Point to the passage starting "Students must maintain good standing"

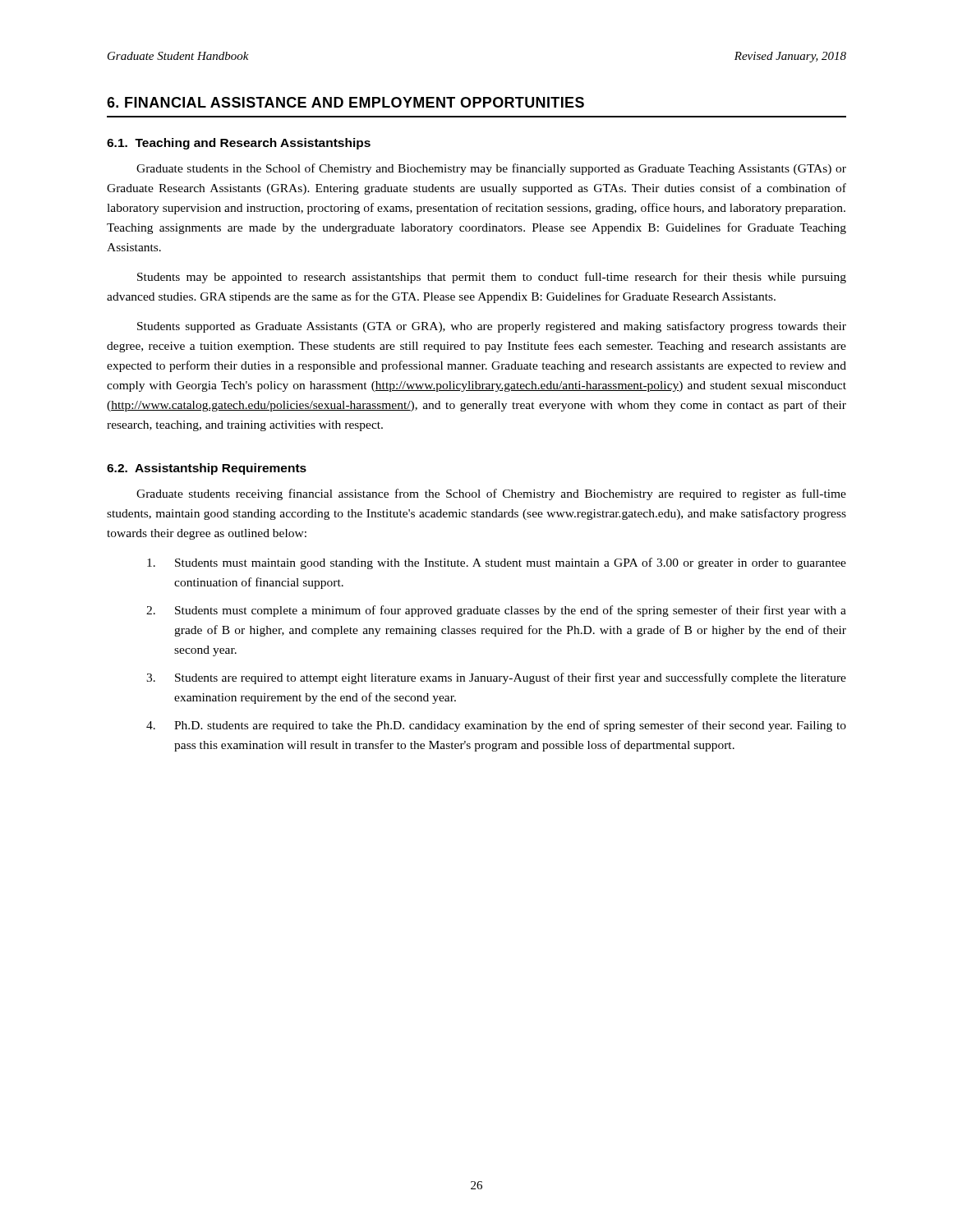[x=496, y=573]
